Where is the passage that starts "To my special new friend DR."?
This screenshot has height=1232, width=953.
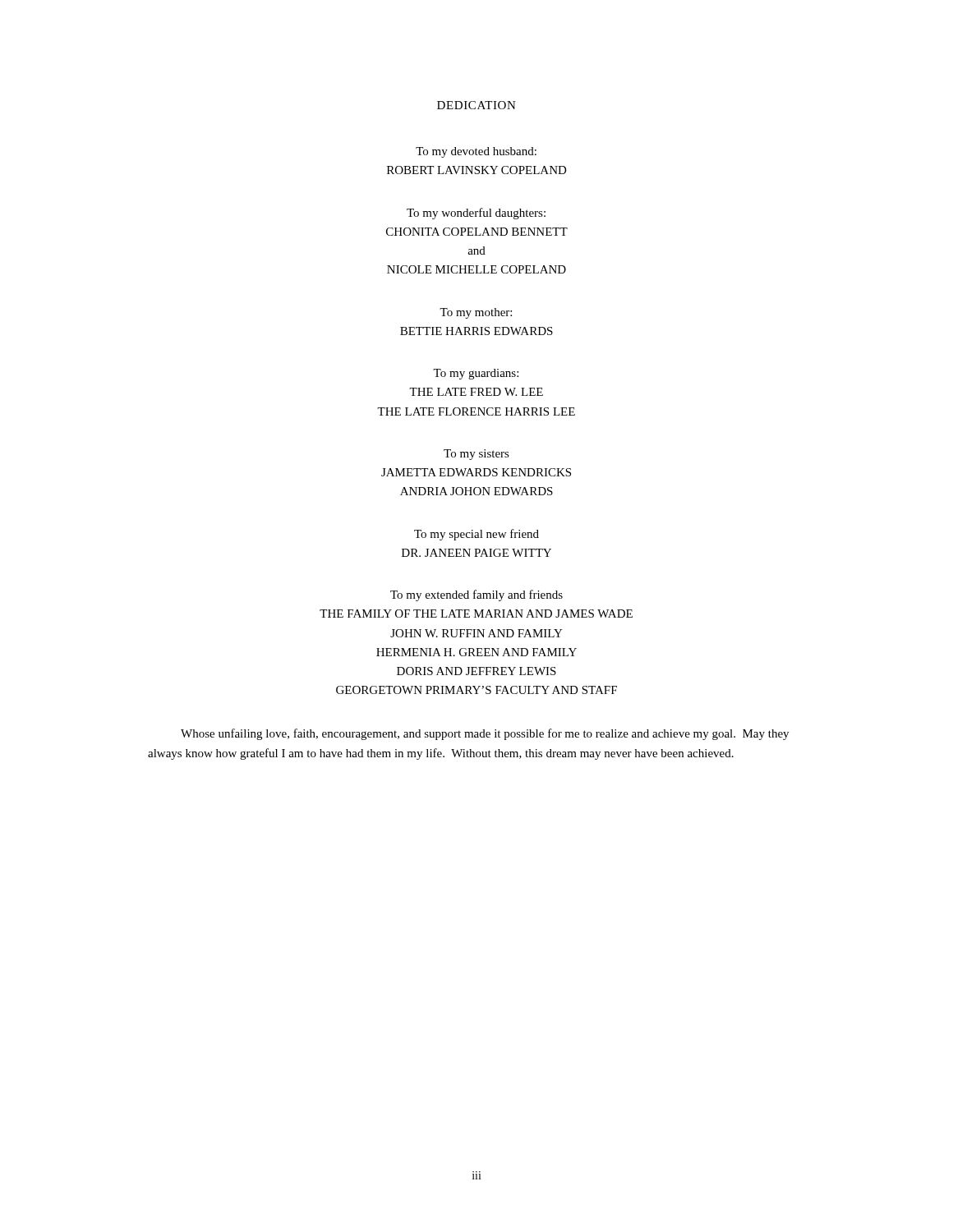click(476, 544)
